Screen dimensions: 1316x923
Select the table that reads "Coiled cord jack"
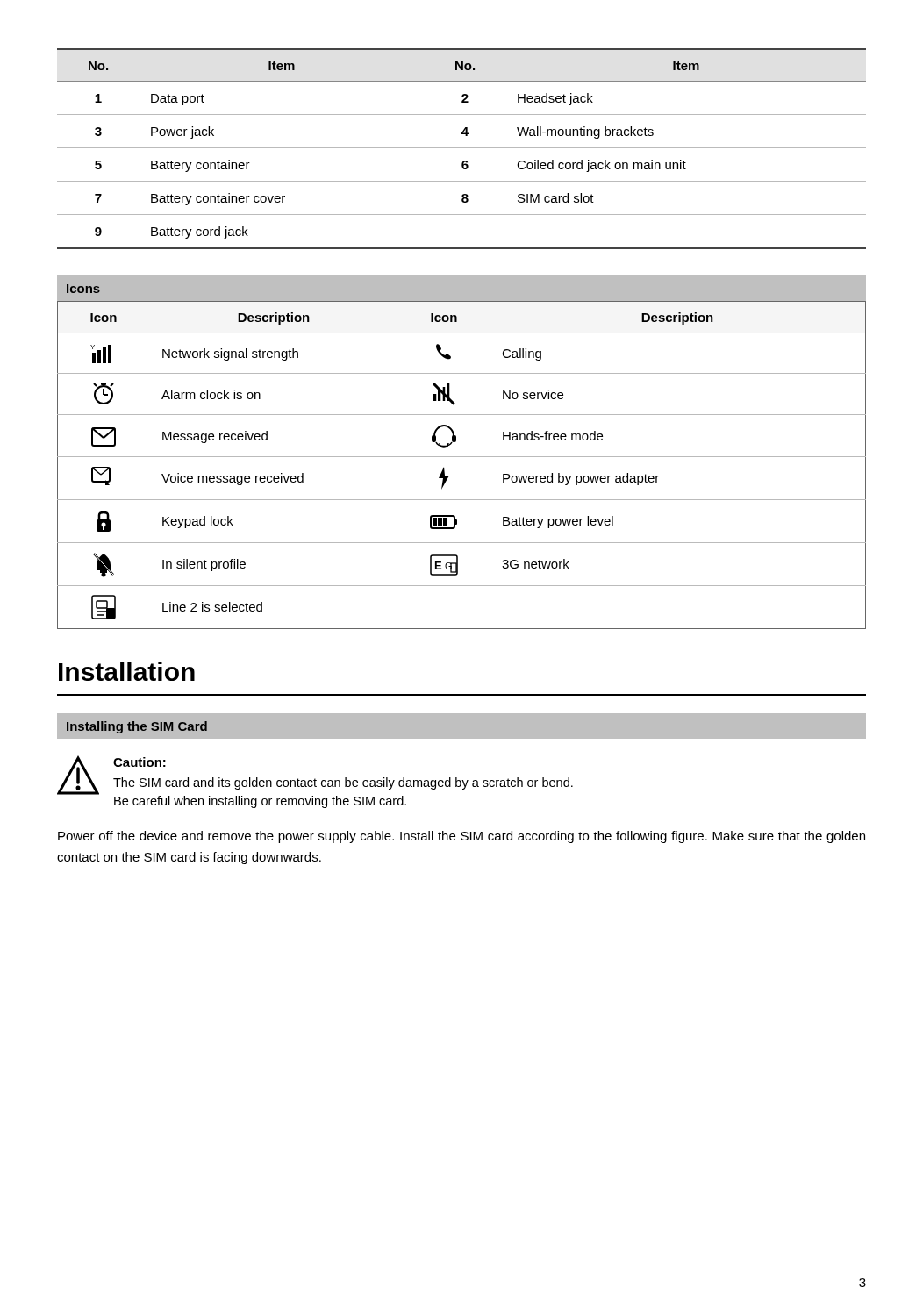[x=462, y=149]
